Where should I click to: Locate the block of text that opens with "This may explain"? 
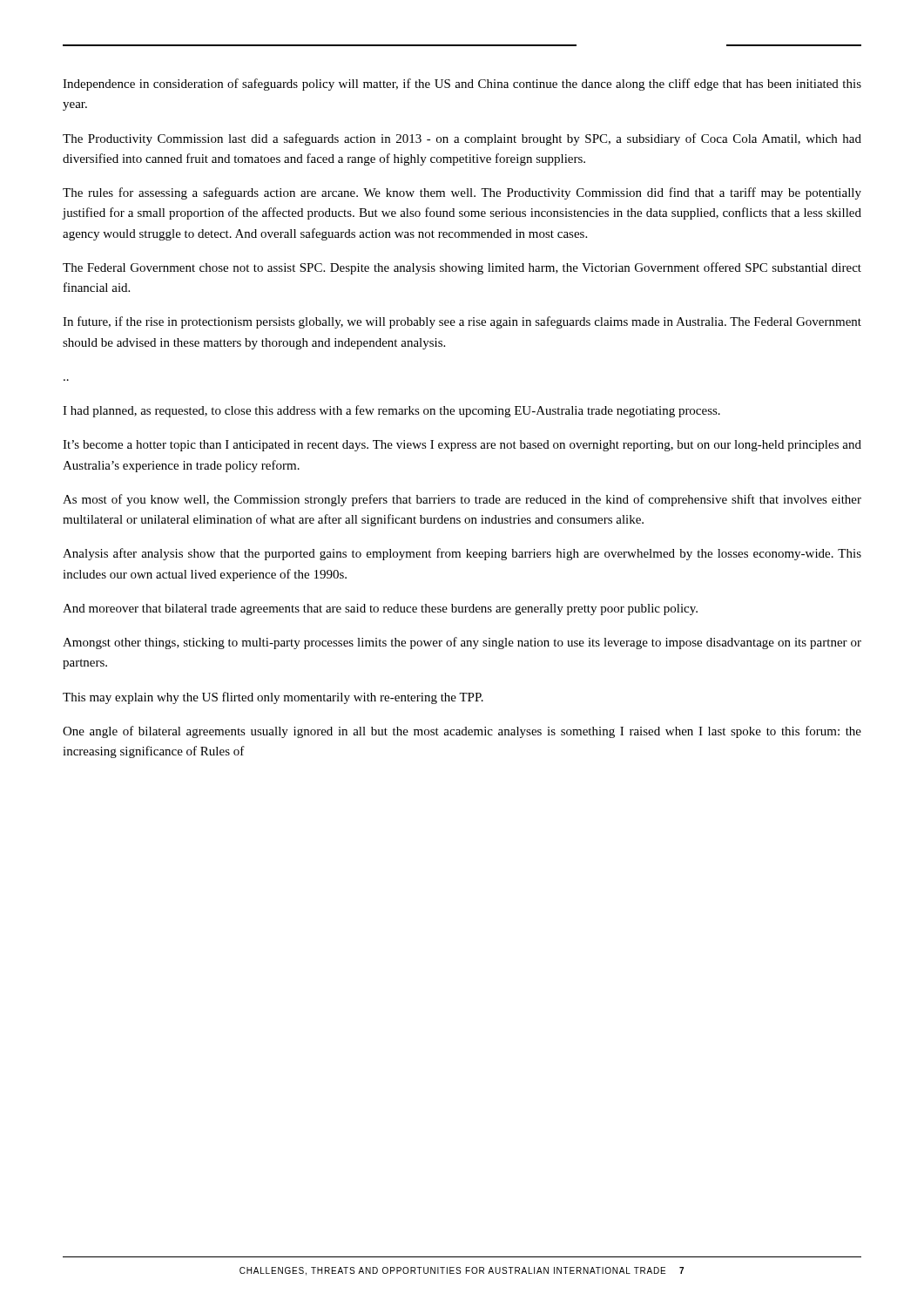coord(273,697)
